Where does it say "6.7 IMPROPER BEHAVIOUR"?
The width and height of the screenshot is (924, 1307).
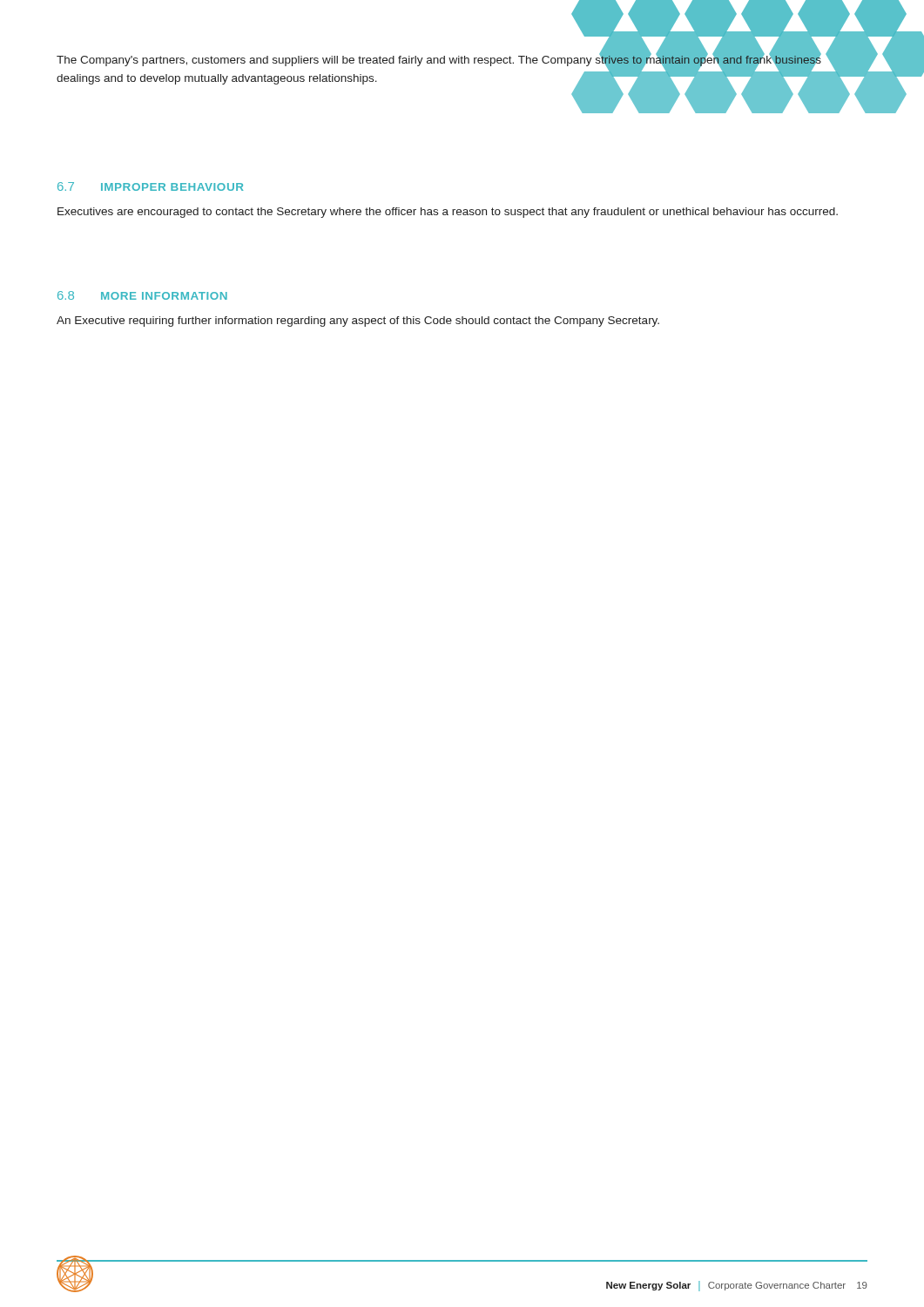(150, 186)
